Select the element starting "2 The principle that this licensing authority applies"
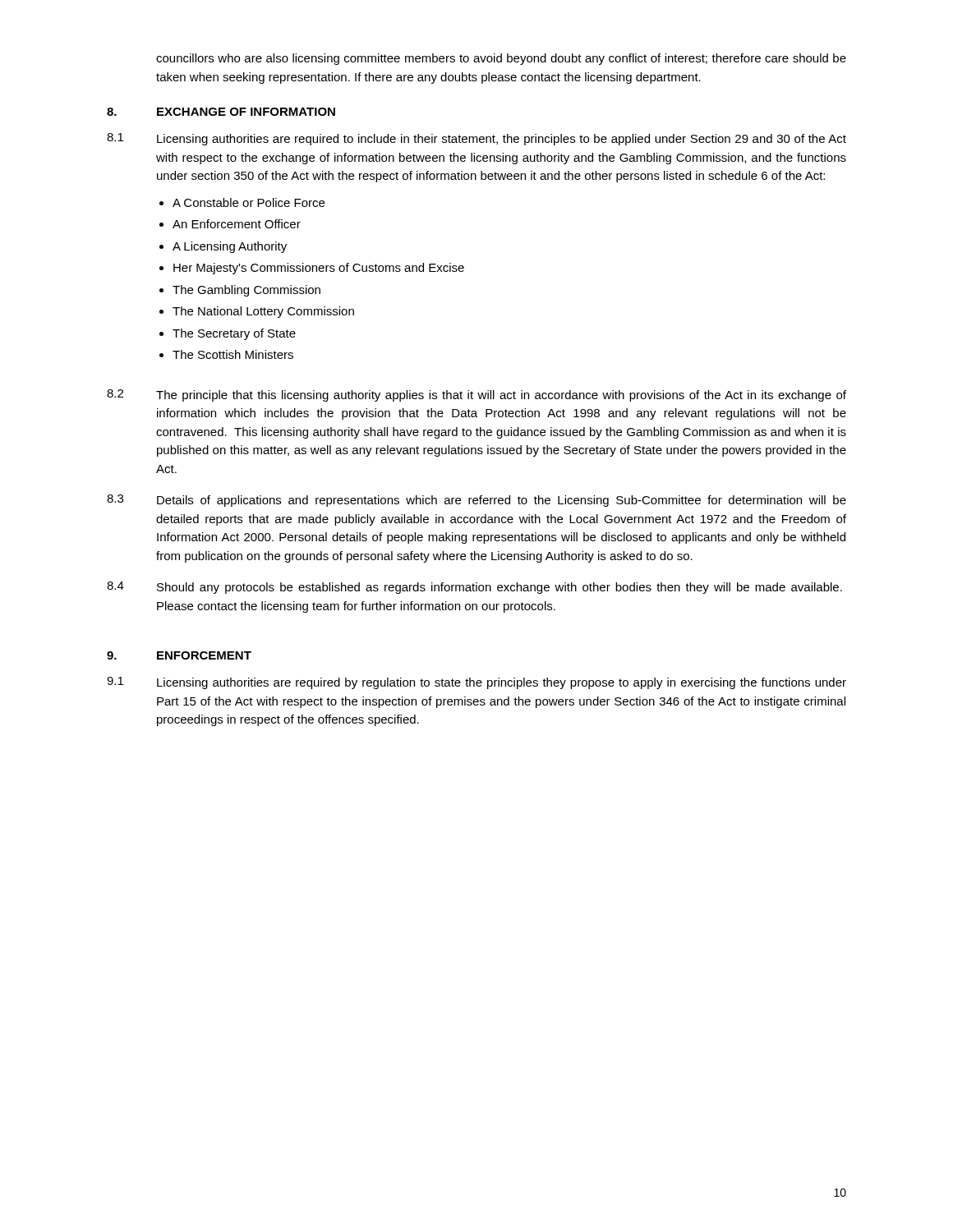The width and height of the screenshot is (953, 1232). coord(476,432)
